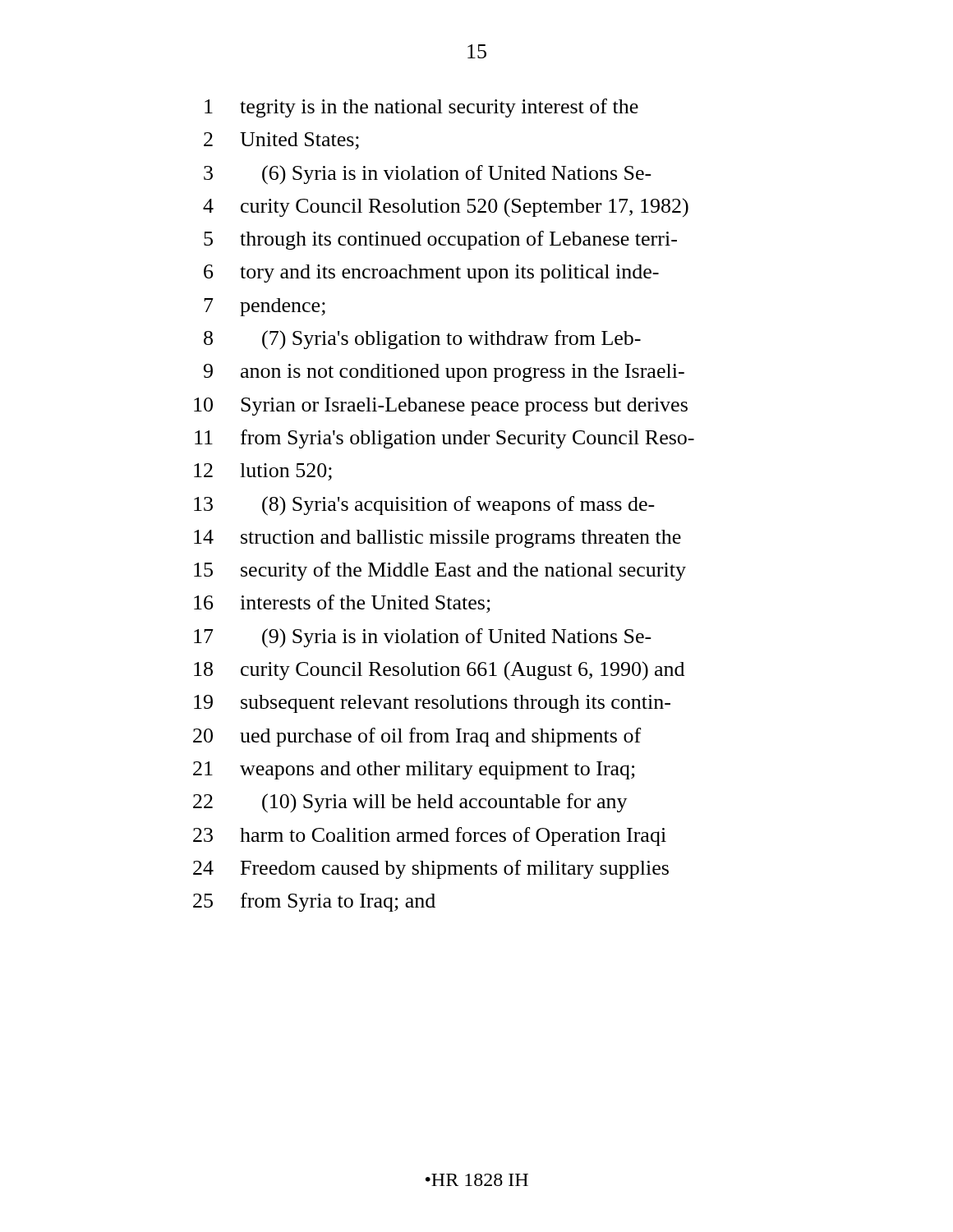Viewport: 953px width, 1232px height.
Task: Select the list item that says "5 through its continued"
Action: coord(505,239)
